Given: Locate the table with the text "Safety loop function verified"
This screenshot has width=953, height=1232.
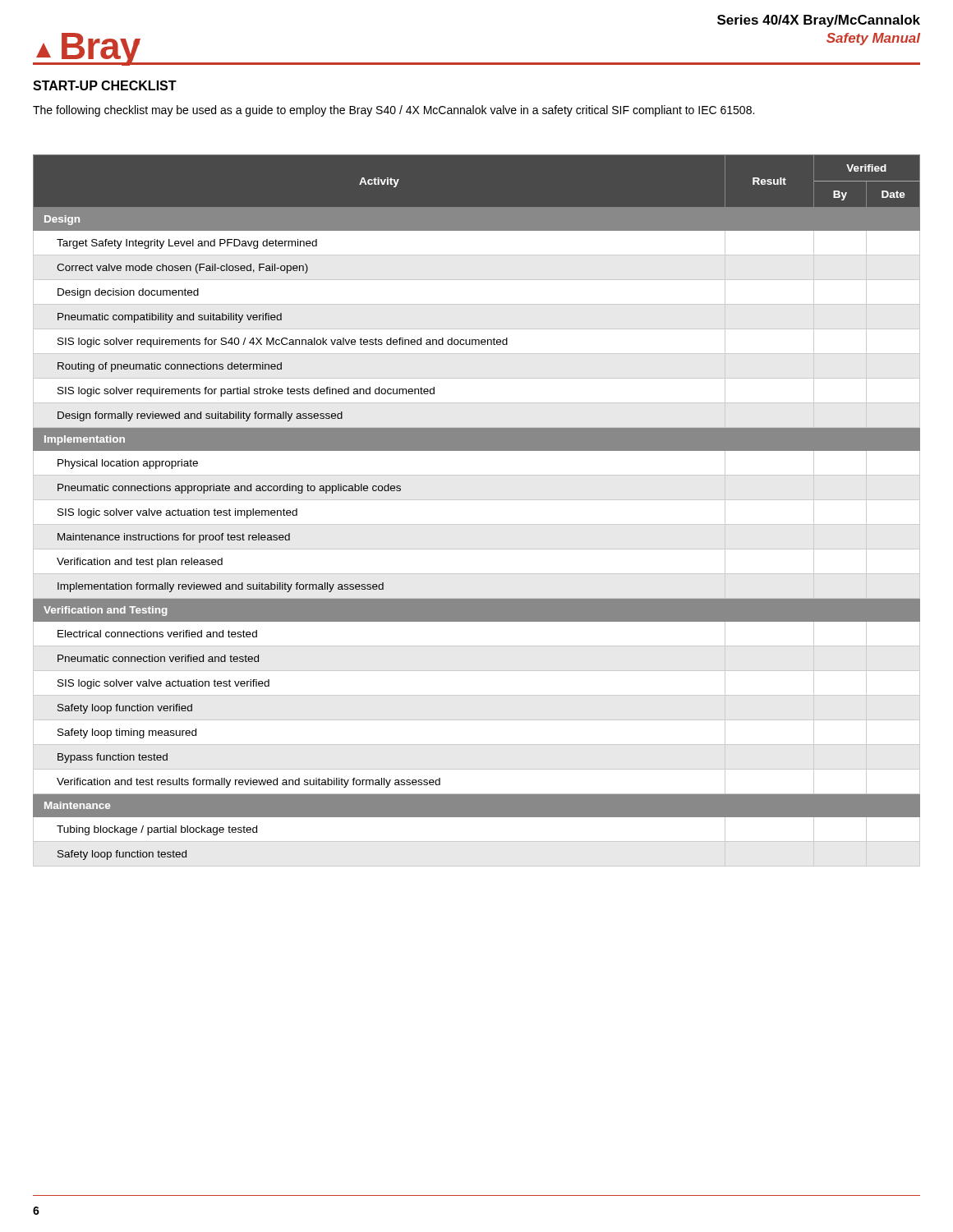Looking at the screenshot, I should click(x=476, y=510).
